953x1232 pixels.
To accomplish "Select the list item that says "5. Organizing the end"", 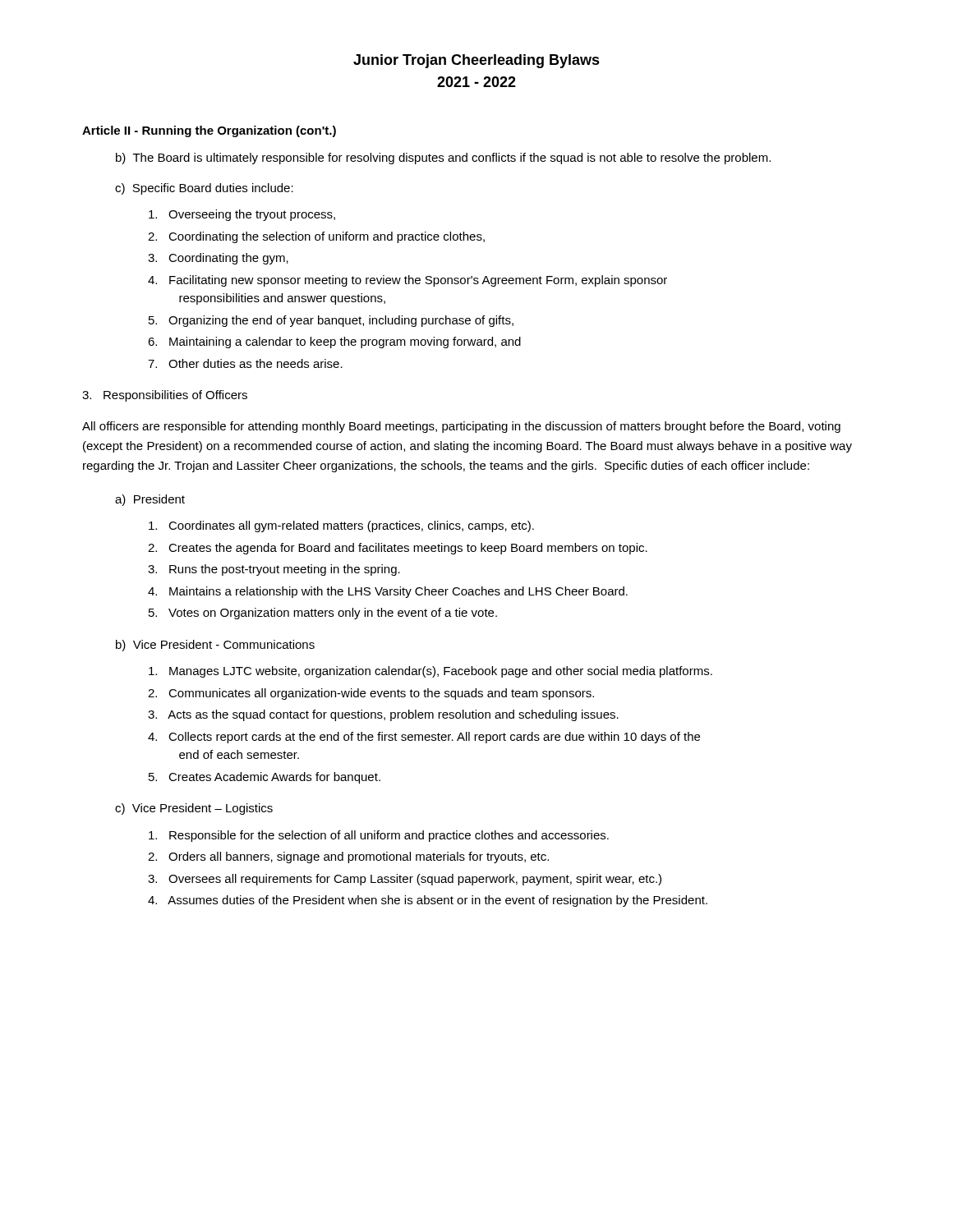I will pos(331,320).
